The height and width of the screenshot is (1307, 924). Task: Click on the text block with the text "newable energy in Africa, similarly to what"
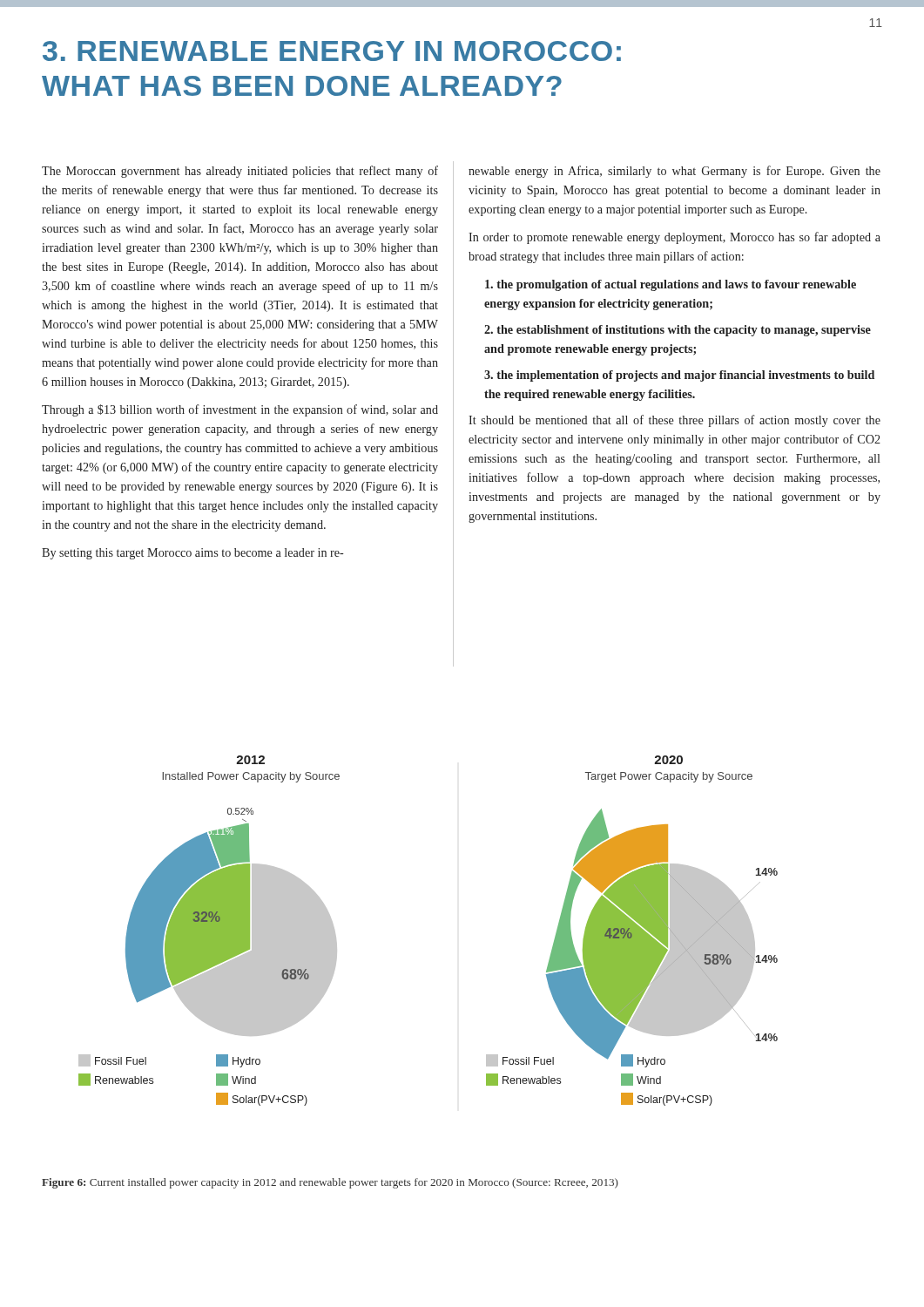pos(675,190)
